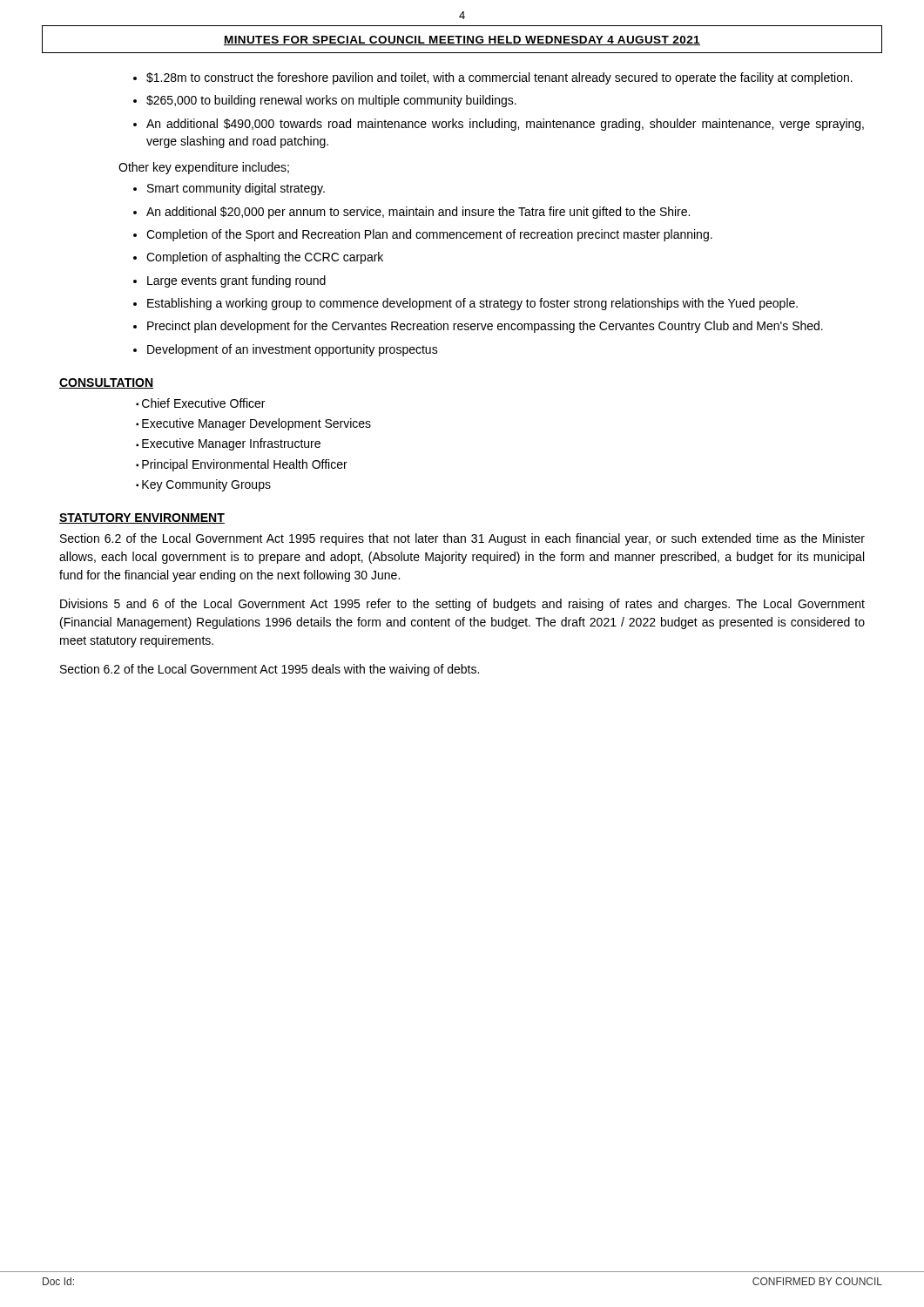This screenshot has height=1307, width=924.
Task: Click where it says "STATUTORY ENVIRONMENT"
Action: pyautogui.click(x=142, y=518)
